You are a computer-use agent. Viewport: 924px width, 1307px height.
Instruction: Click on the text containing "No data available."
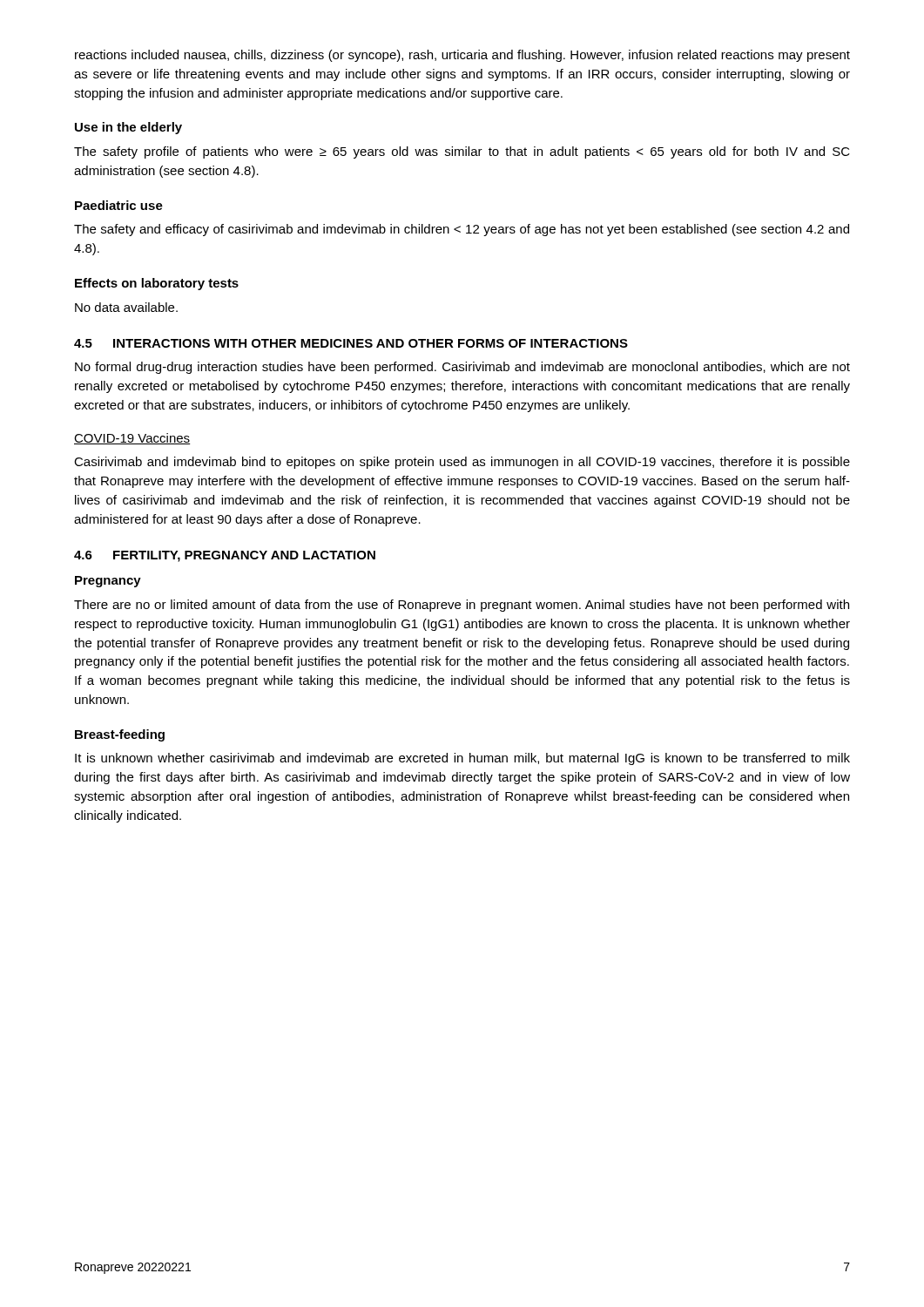[126, 307]
